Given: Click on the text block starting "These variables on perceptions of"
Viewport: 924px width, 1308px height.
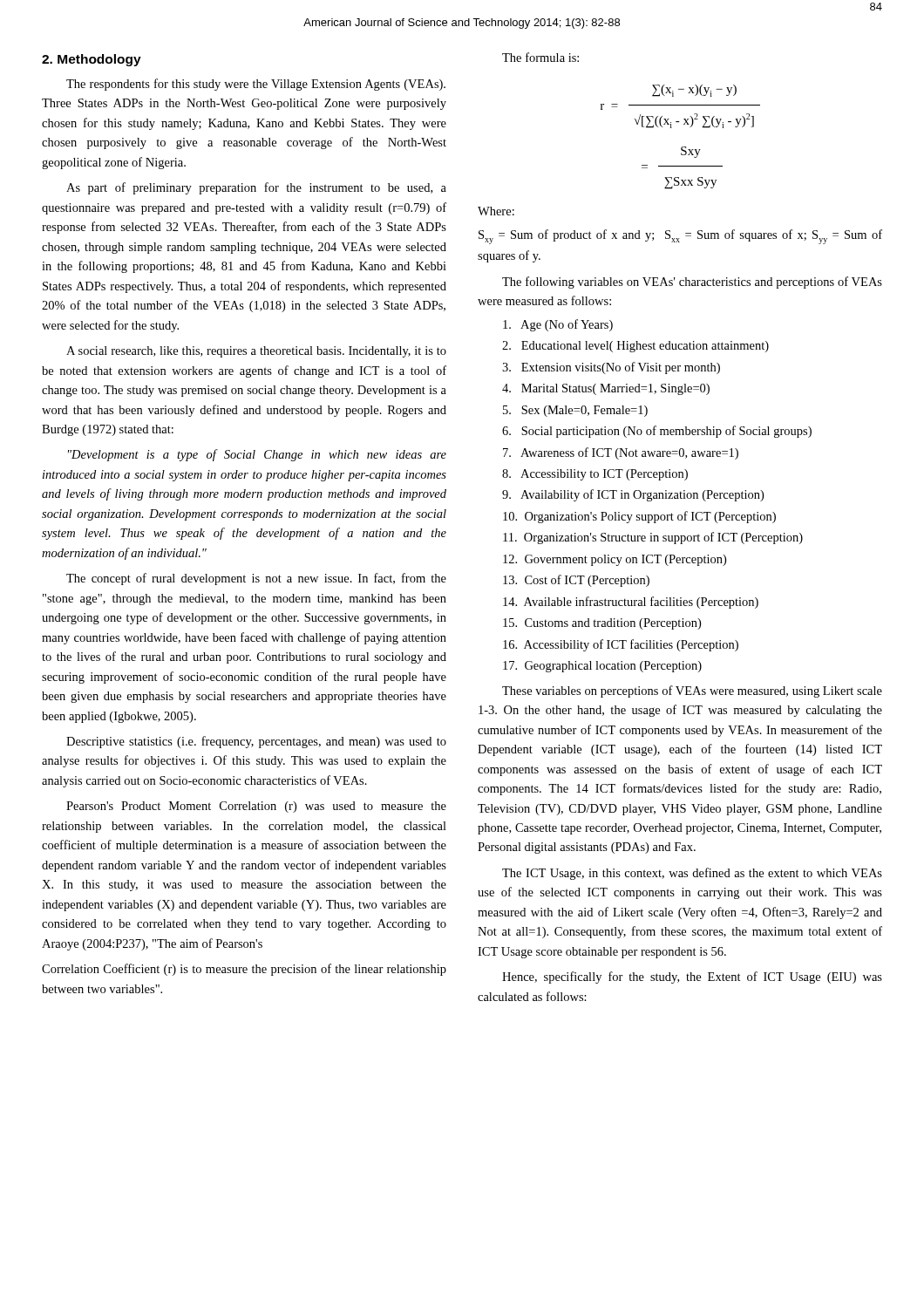Looking at the screenshot, I should [x=680, y=769].
